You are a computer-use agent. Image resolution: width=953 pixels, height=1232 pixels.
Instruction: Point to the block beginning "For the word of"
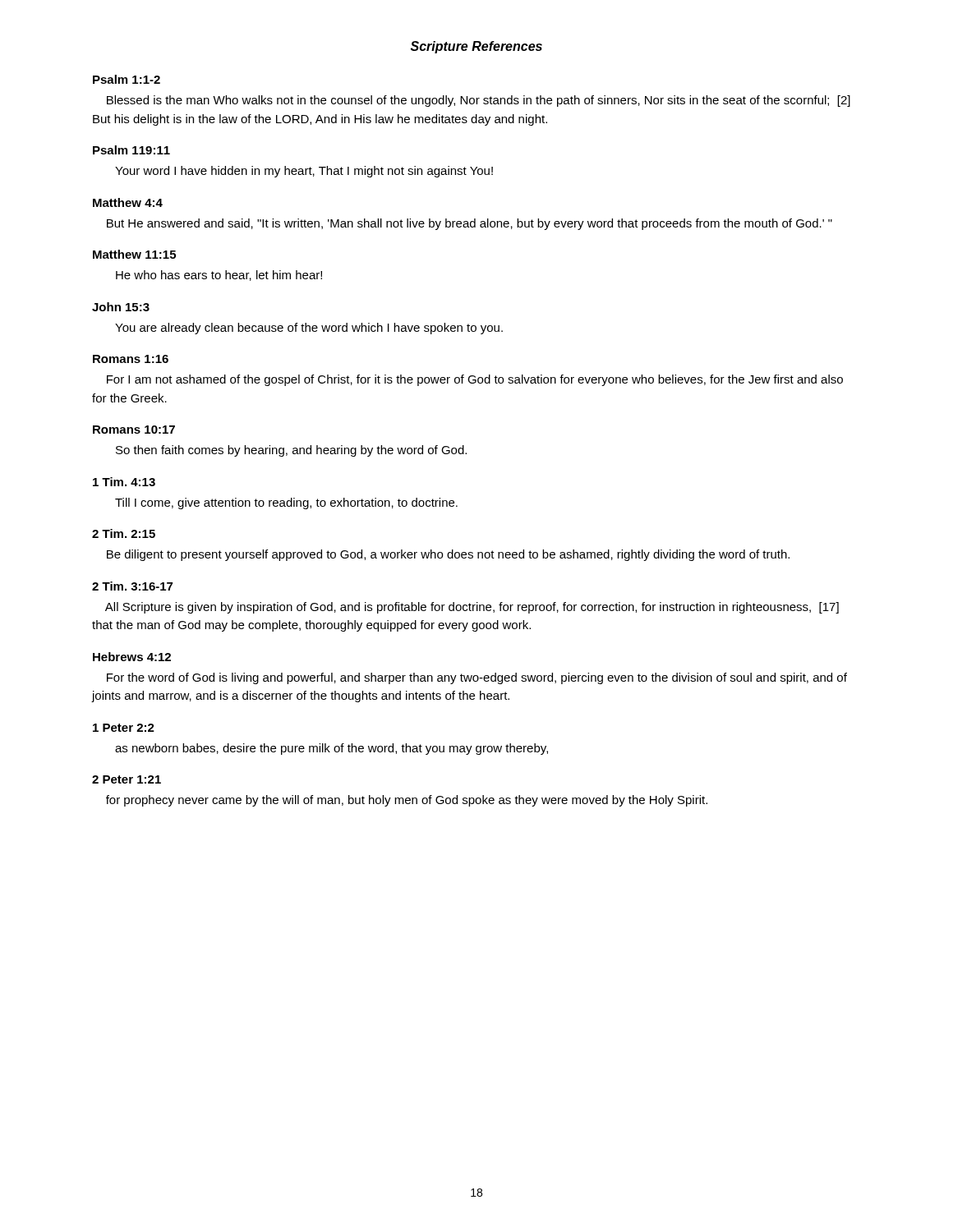pos(469,686)
